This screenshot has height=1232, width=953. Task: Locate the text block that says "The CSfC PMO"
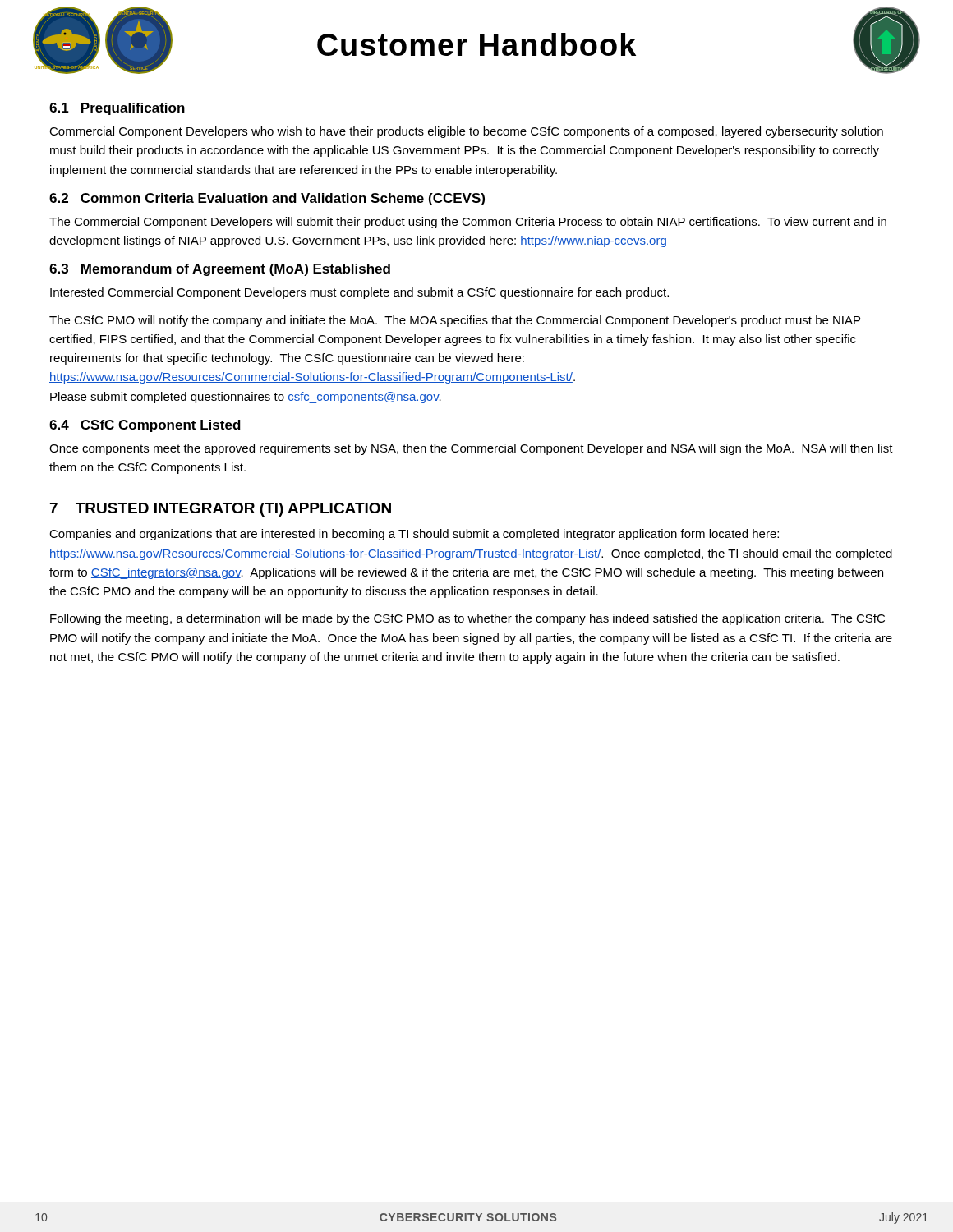click(x=455, y=358)
